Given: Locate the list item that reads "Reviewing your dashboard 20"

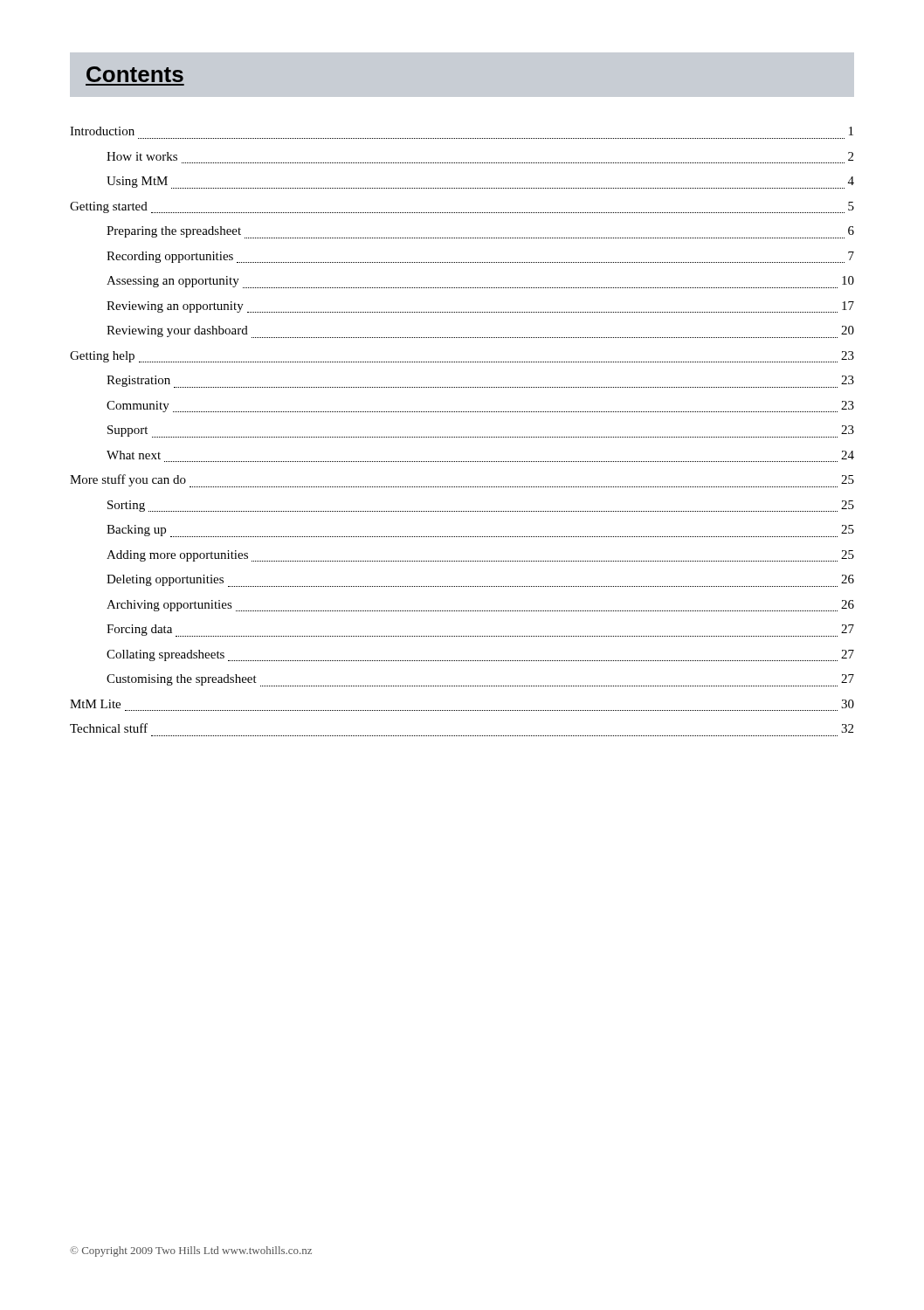Looking at the screenshot, I should [x=480, y=330].
